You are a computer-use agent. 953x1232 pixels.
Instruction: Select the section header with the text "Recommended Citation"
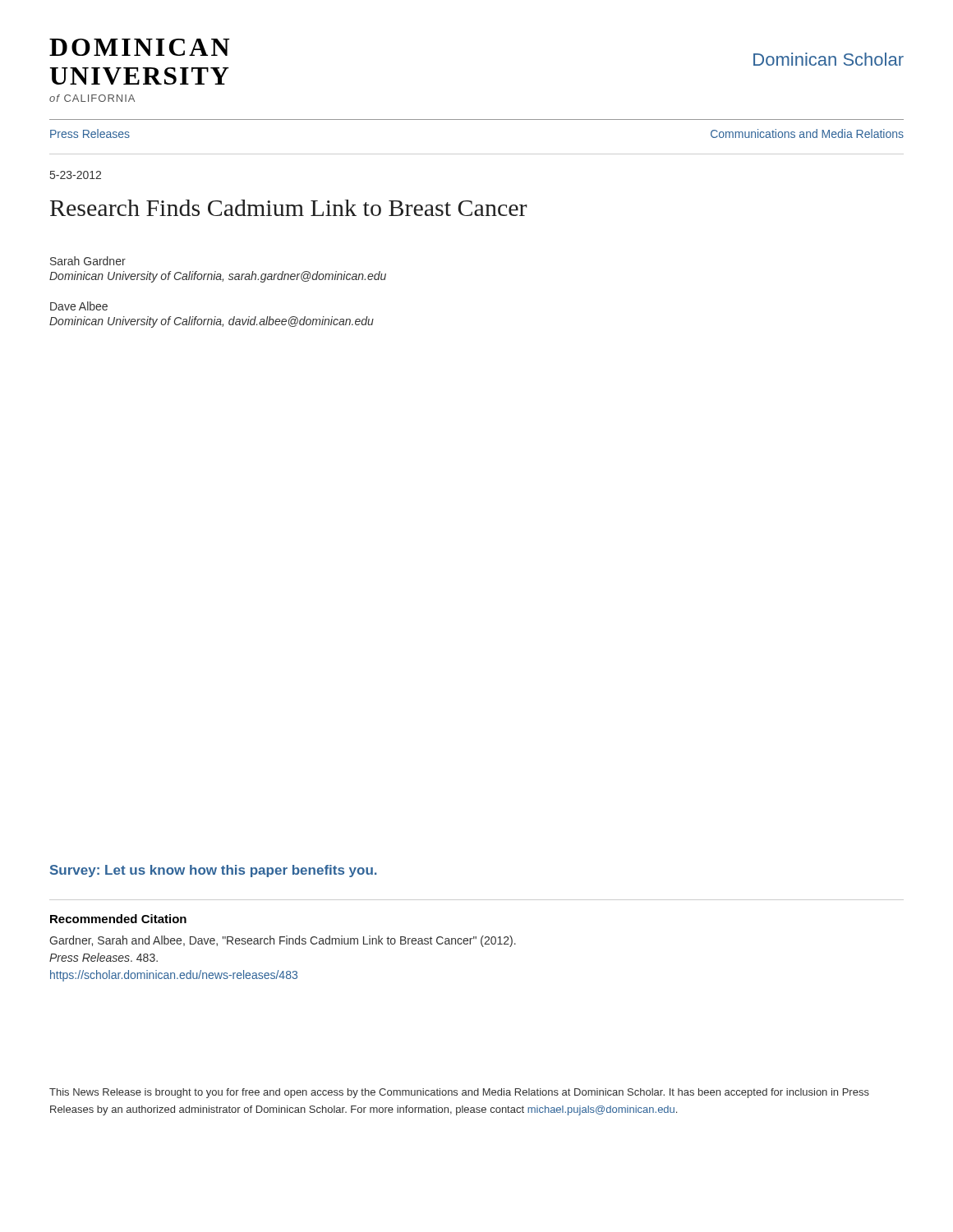tap(118, 919)
